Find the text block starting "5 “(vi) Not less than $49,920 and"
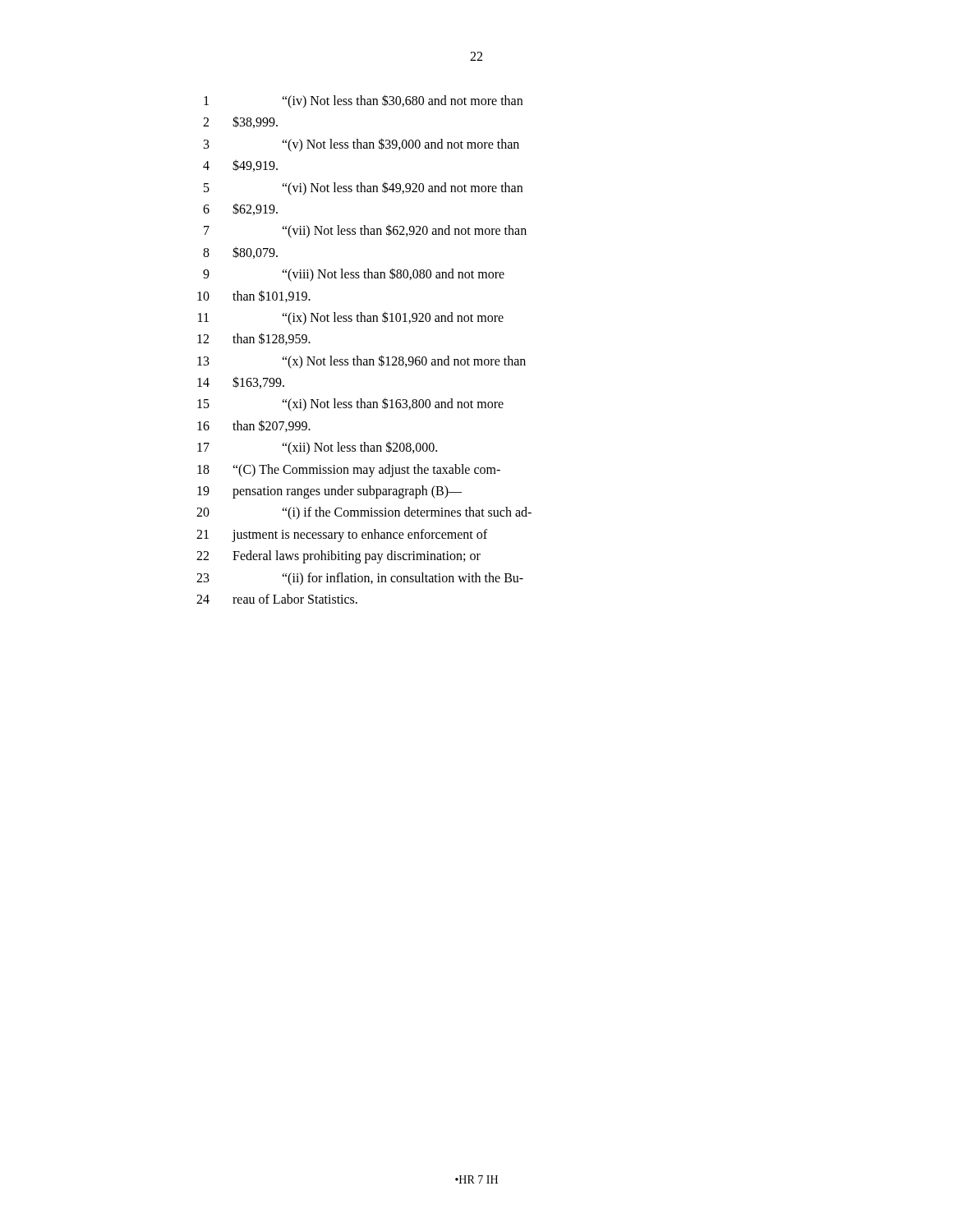The width and height of the screenshot is (953, 1232). [x=505, y=199]
